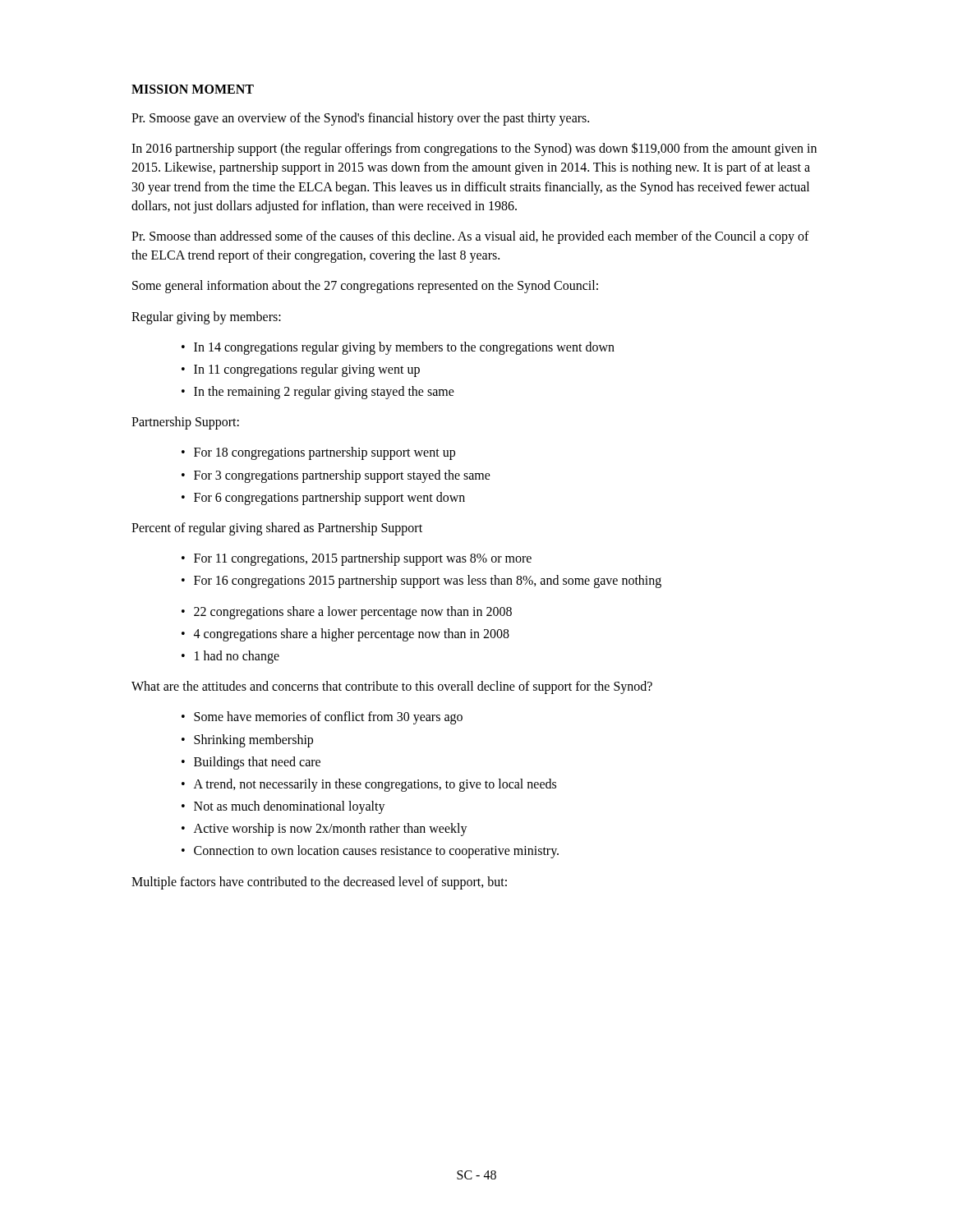Find the list item with the text "•For 16 congregations 2015 partnership support was less"
Screen dimensions: 1232x953
421,581
